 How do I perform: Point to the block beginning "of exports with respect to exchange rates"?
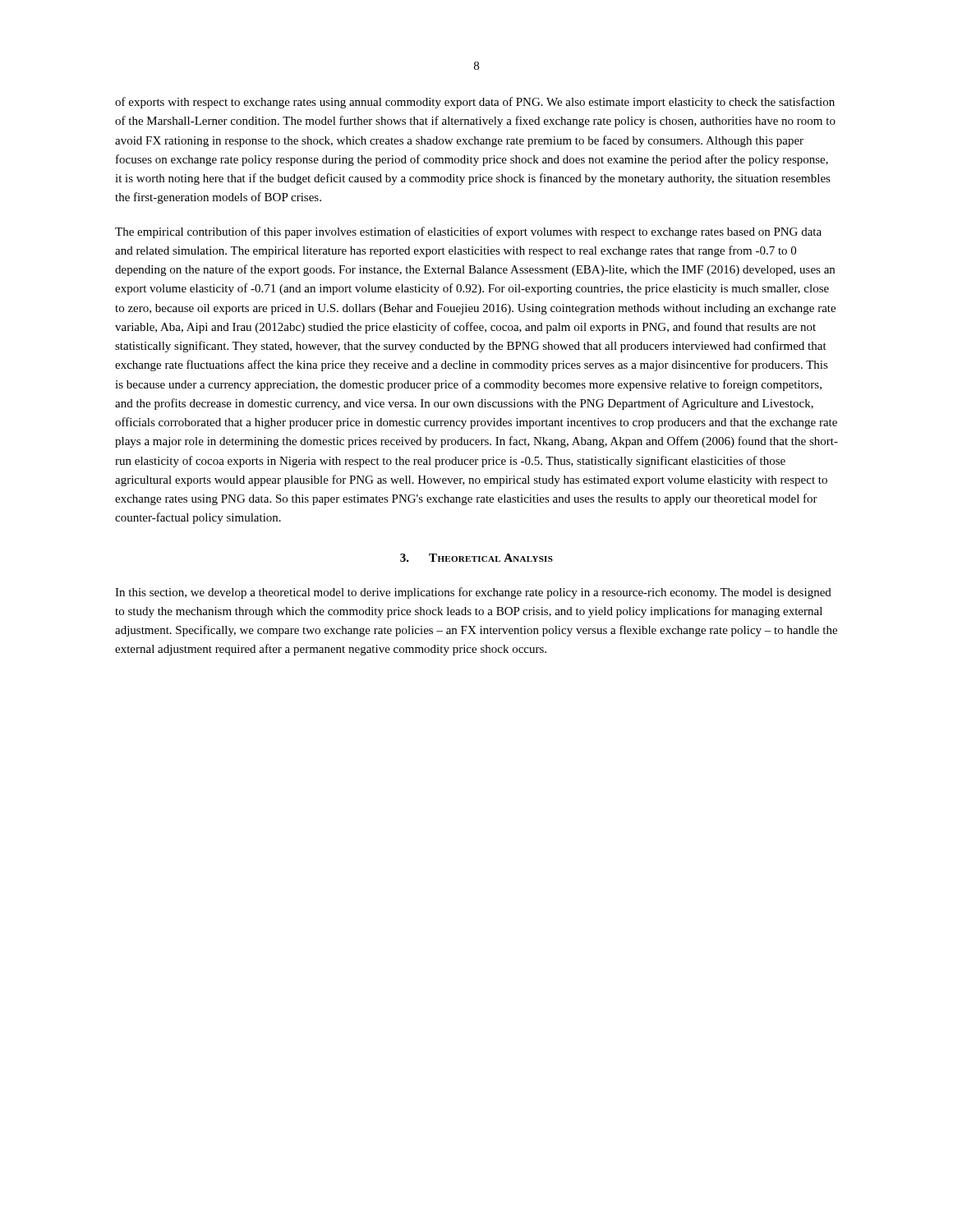[x=476, y=150]
